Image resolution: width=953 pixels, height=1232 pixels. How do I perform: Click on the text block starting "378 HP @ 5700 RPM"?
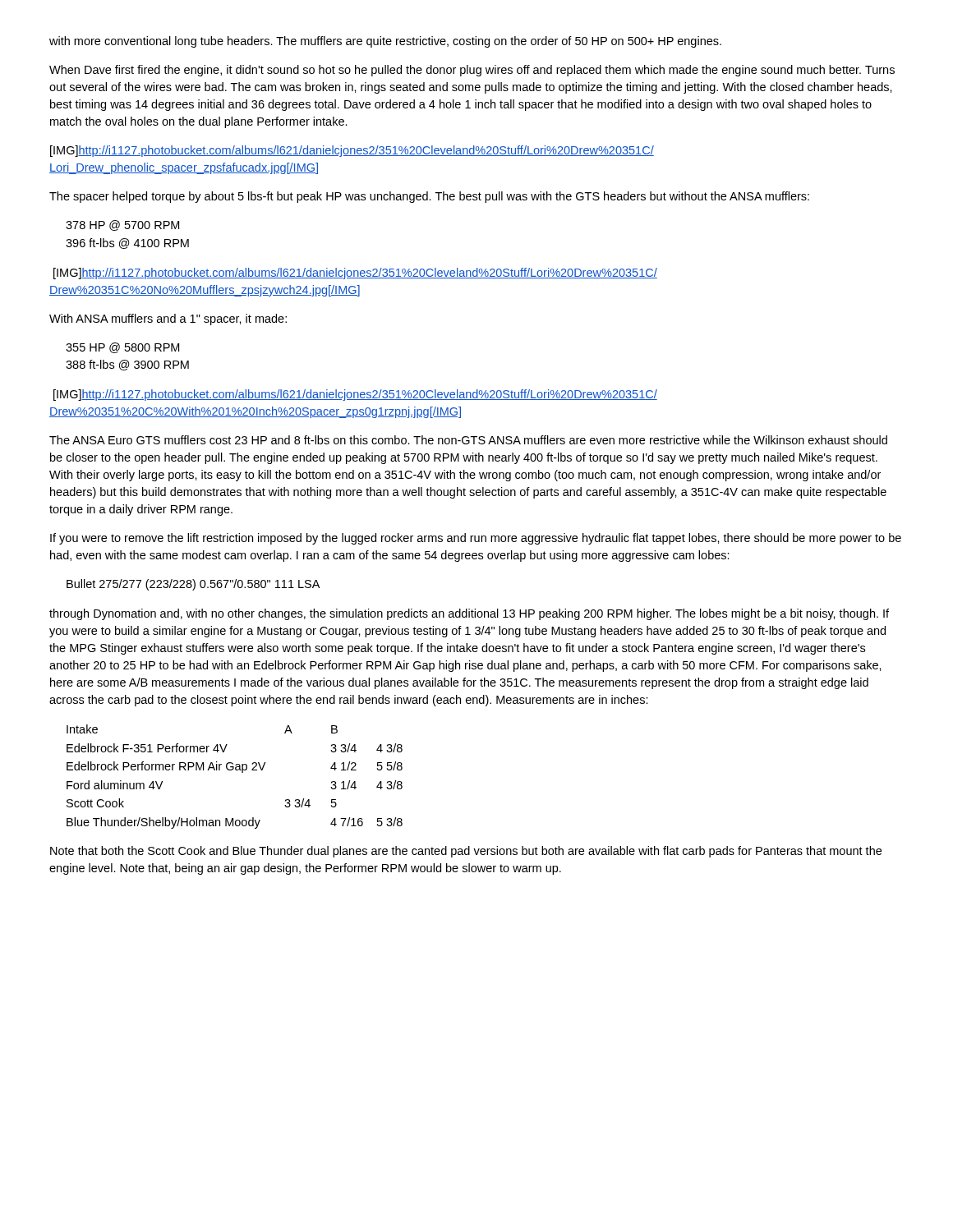[123, 225]
